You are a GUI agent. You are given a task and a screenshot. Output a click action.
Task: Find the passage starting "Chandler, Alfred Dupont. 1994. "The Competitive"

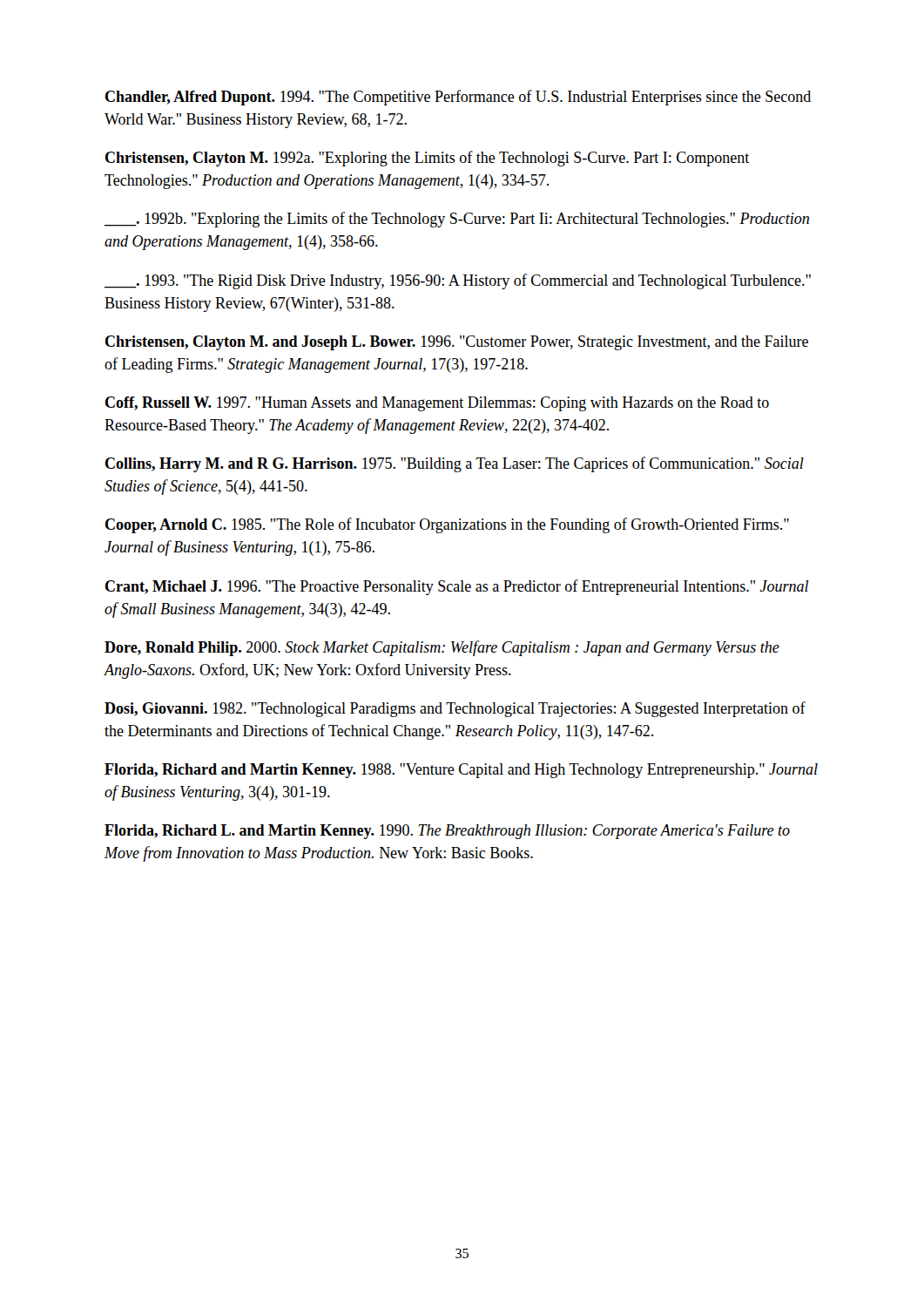462,108
